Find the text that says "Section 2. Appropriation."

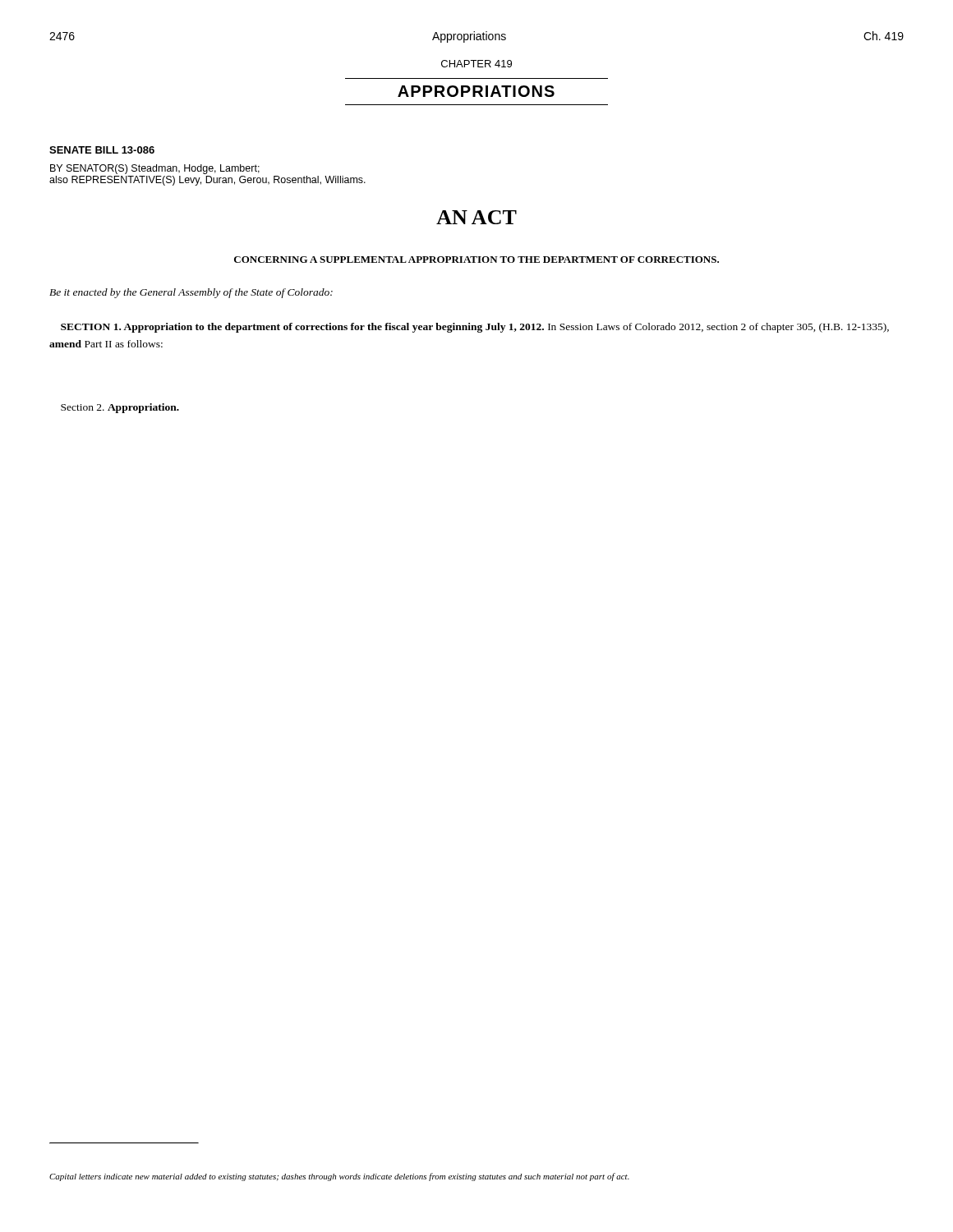(x=114, y=407)
